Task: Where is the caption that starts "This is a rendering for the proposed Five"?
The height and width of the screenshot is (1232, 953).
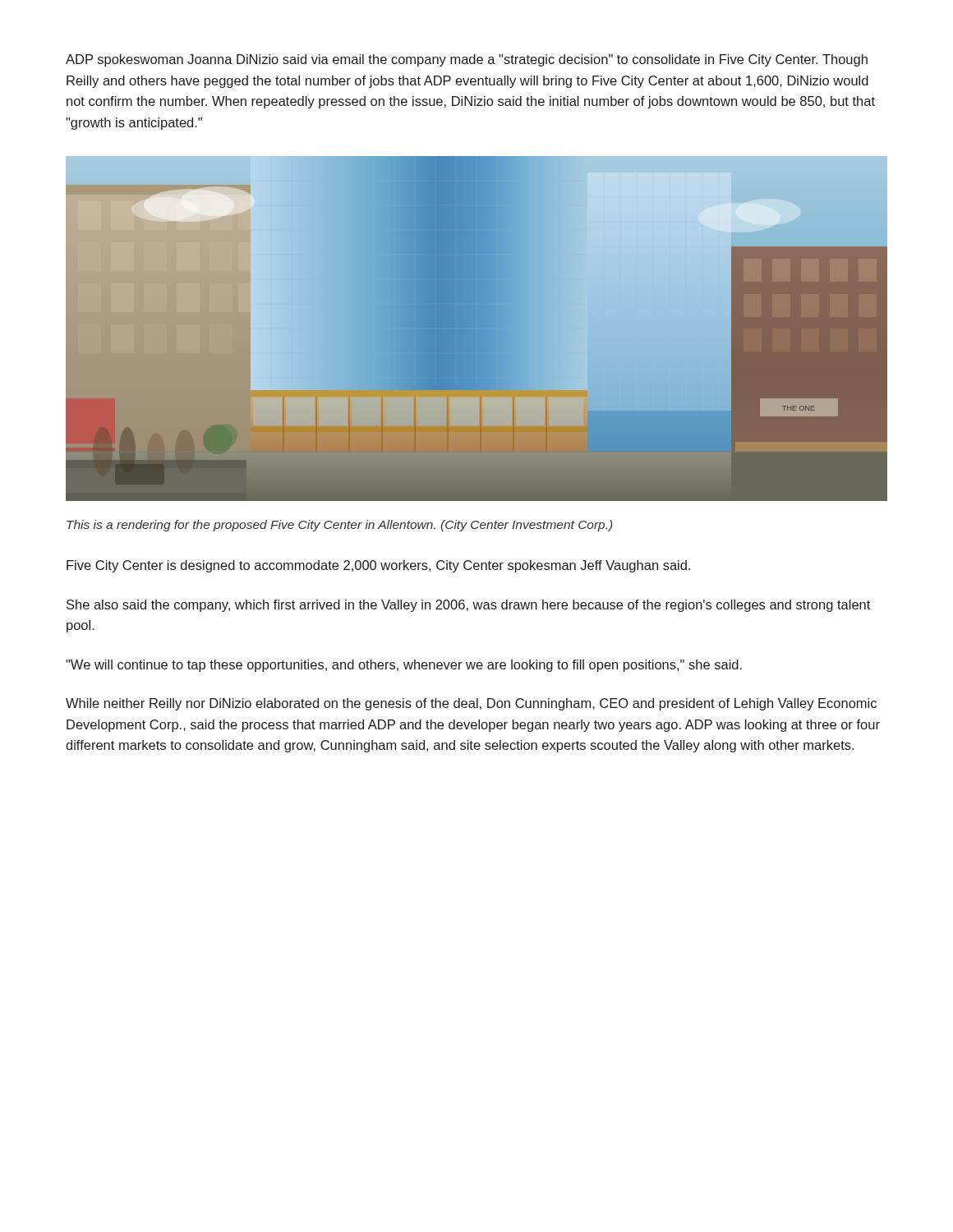Action: tap(339, 525)
